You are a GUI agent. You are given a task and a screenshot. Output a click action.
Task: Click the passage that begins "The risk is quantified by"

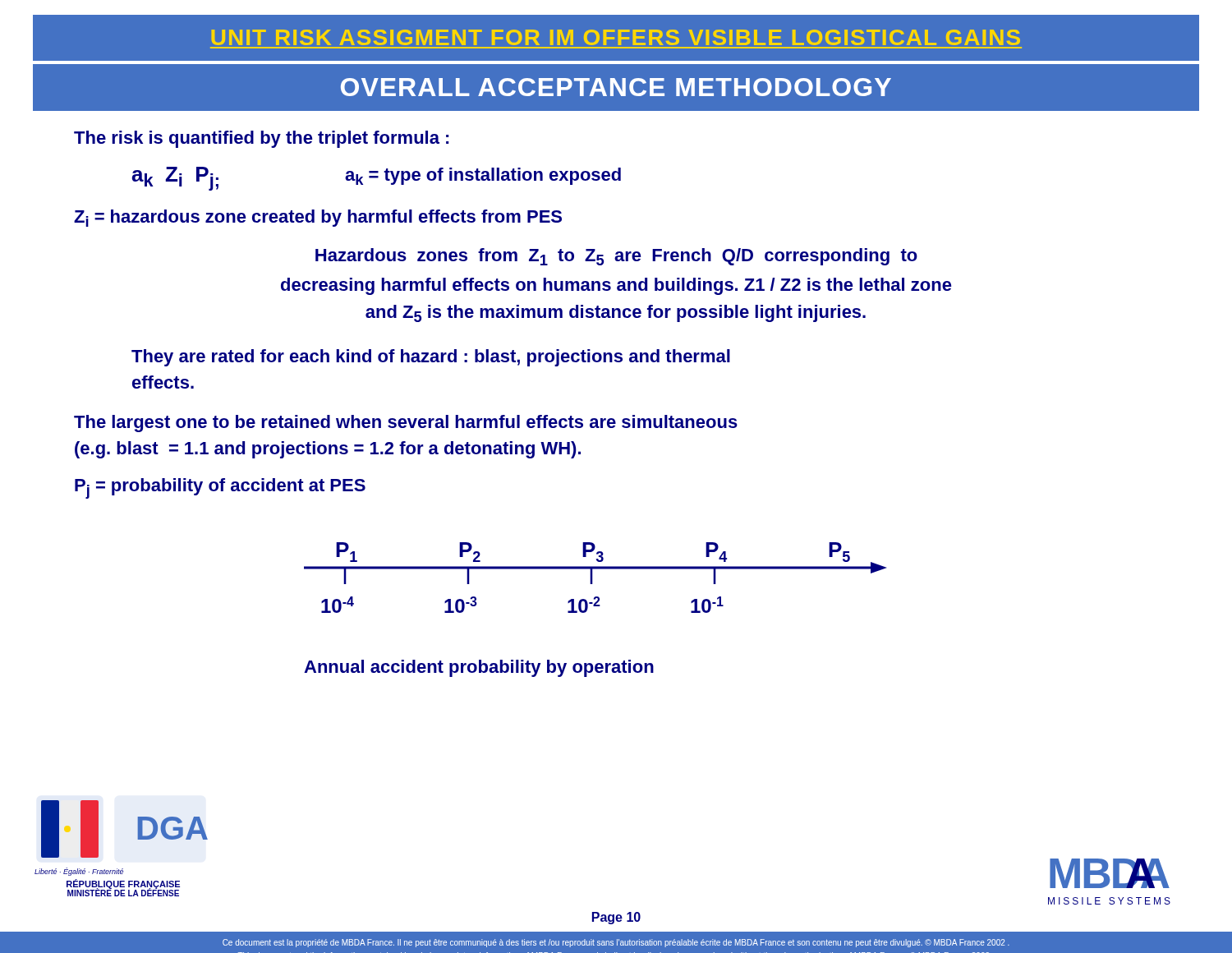(x=262, y=138)
